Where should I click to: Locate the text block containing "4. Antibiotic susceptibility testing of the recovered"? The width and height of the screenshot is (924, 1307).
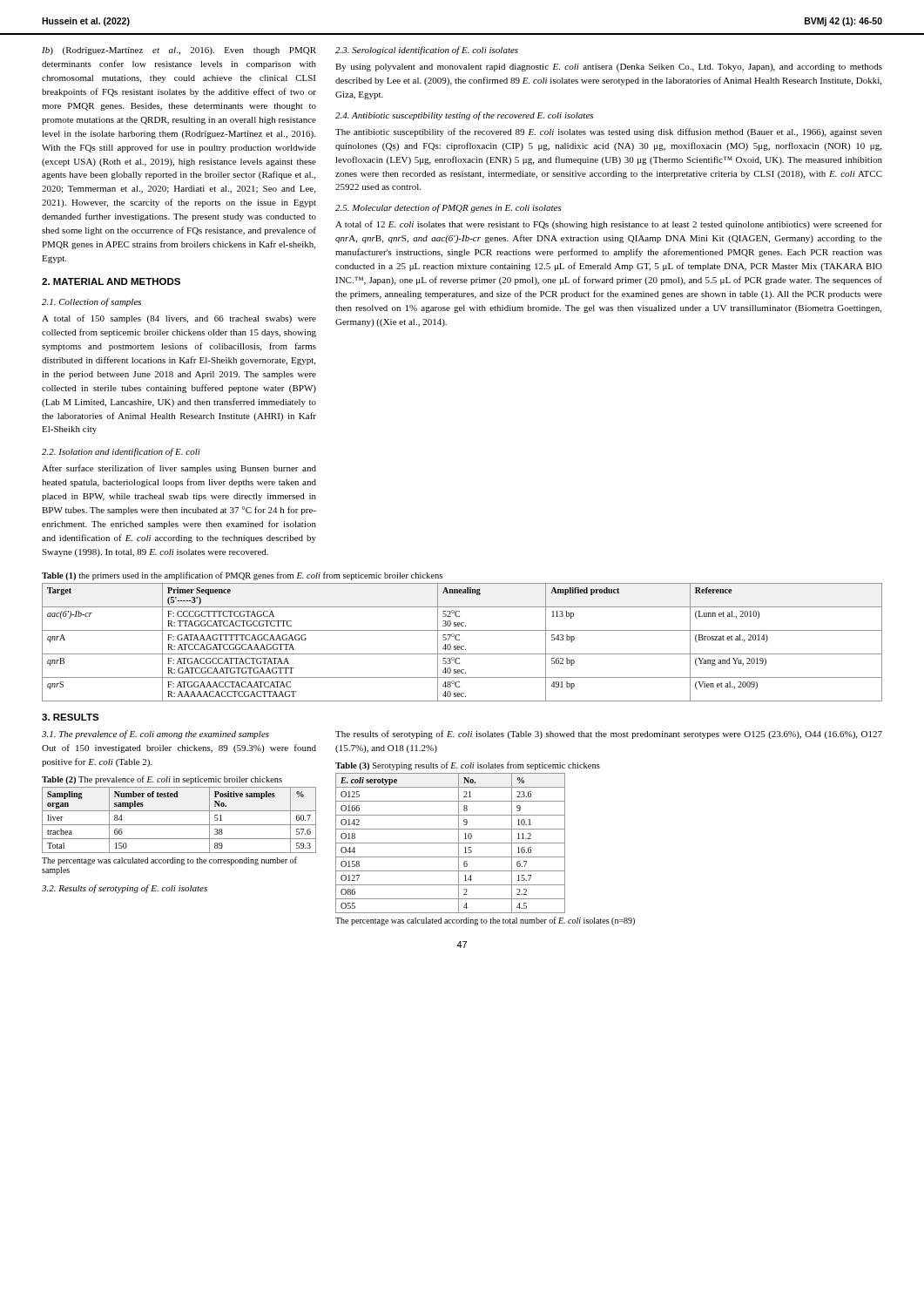click(x=609, y=152)
